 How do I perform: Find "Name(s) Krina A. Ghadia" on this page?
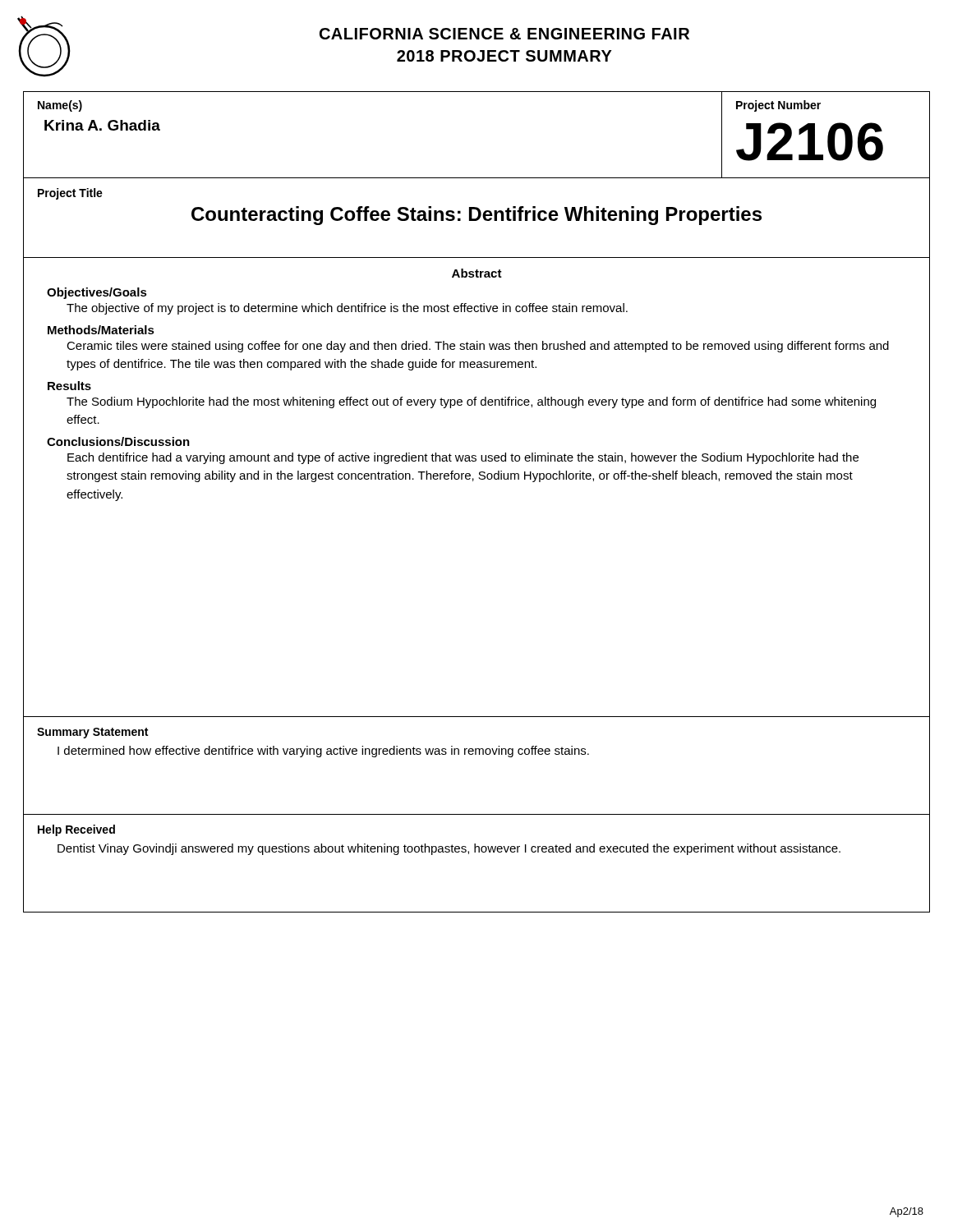60,106
